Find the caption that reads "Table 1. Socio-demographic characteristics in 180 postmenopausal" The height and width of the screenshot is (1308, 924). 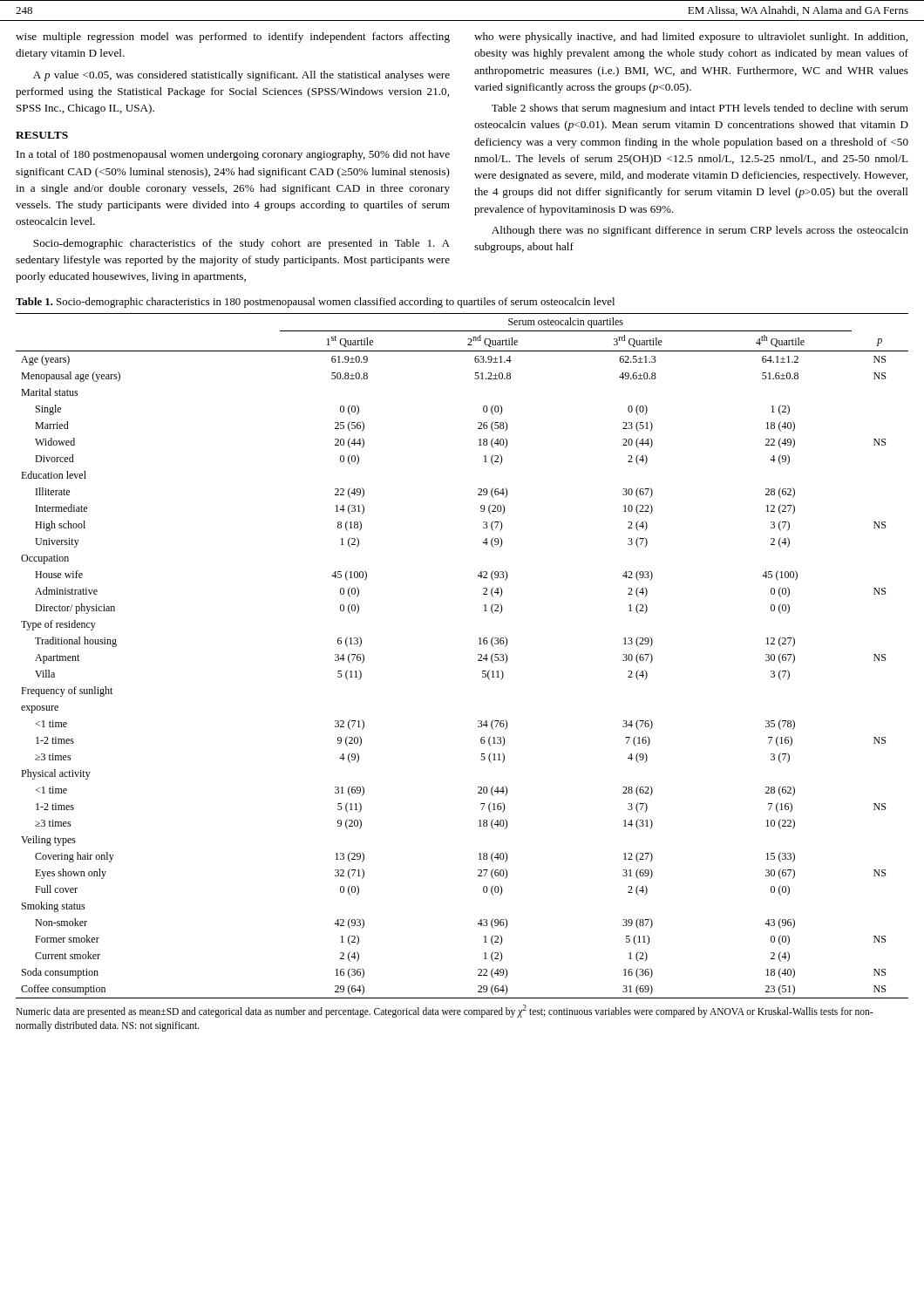tap(315, 302)
